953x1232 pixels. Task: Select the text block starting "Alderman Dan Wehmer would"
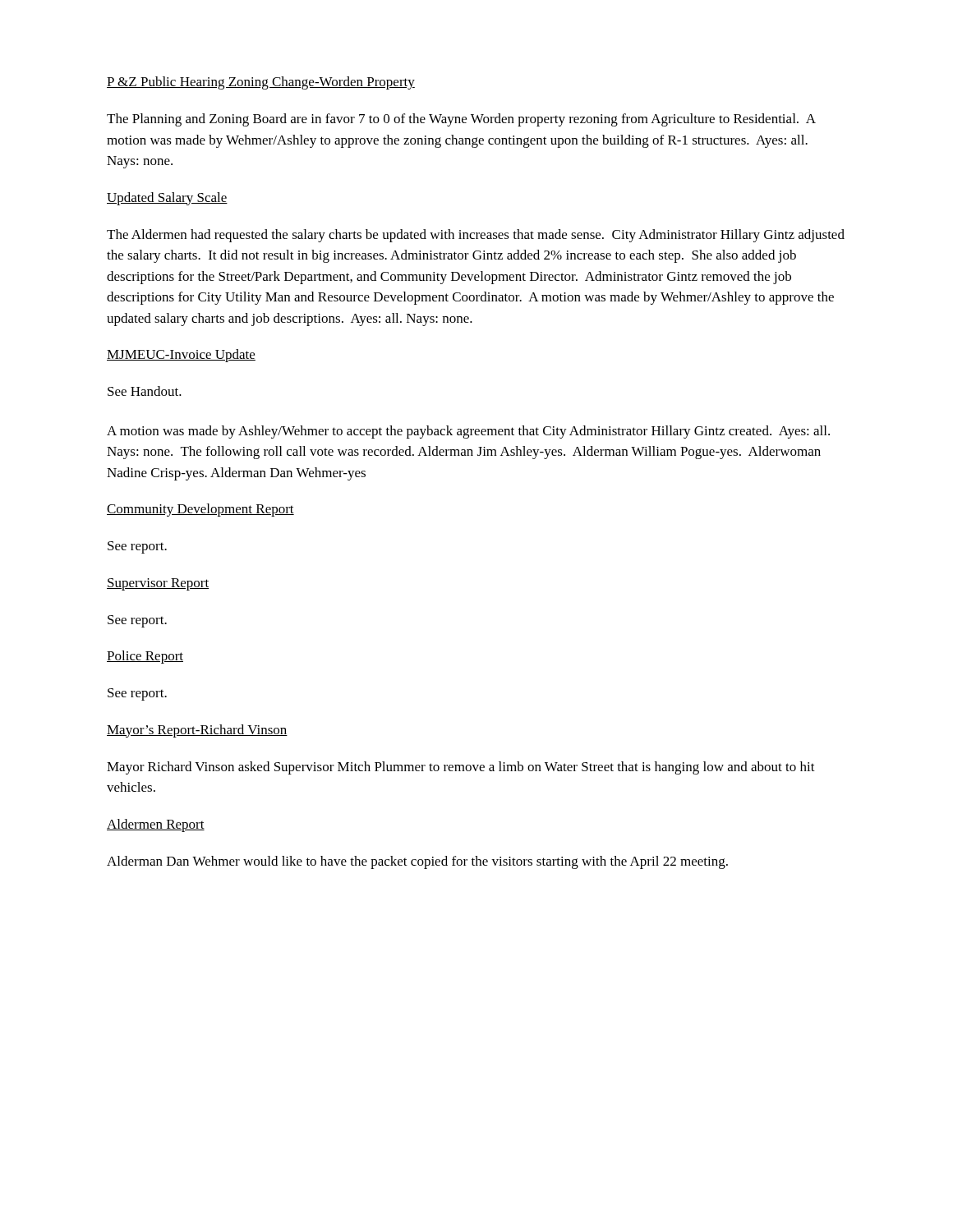coord(418,861)
